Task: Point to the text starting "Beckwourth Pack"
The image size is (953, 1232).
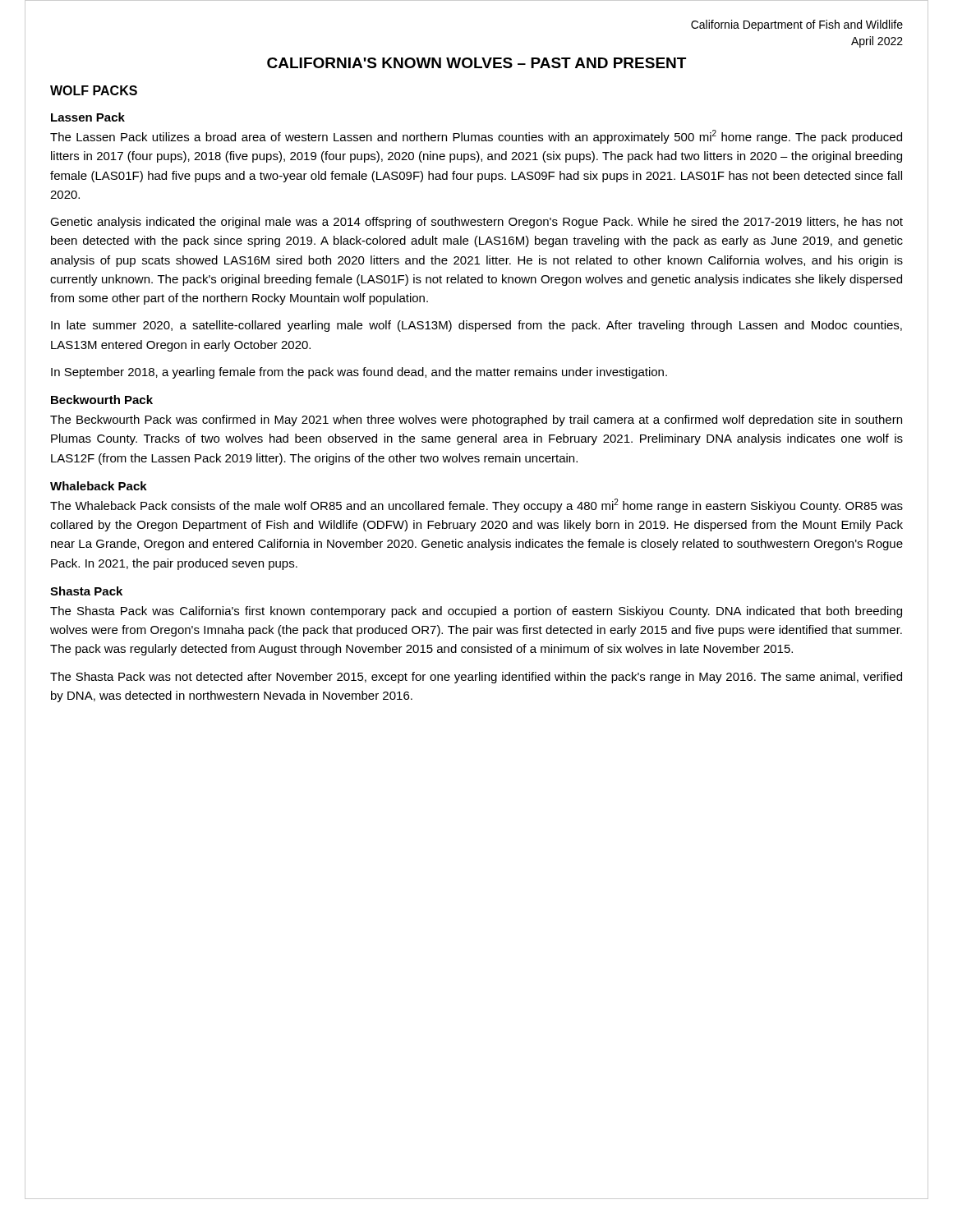Action: pyautogui.click(x=101, y=400)
